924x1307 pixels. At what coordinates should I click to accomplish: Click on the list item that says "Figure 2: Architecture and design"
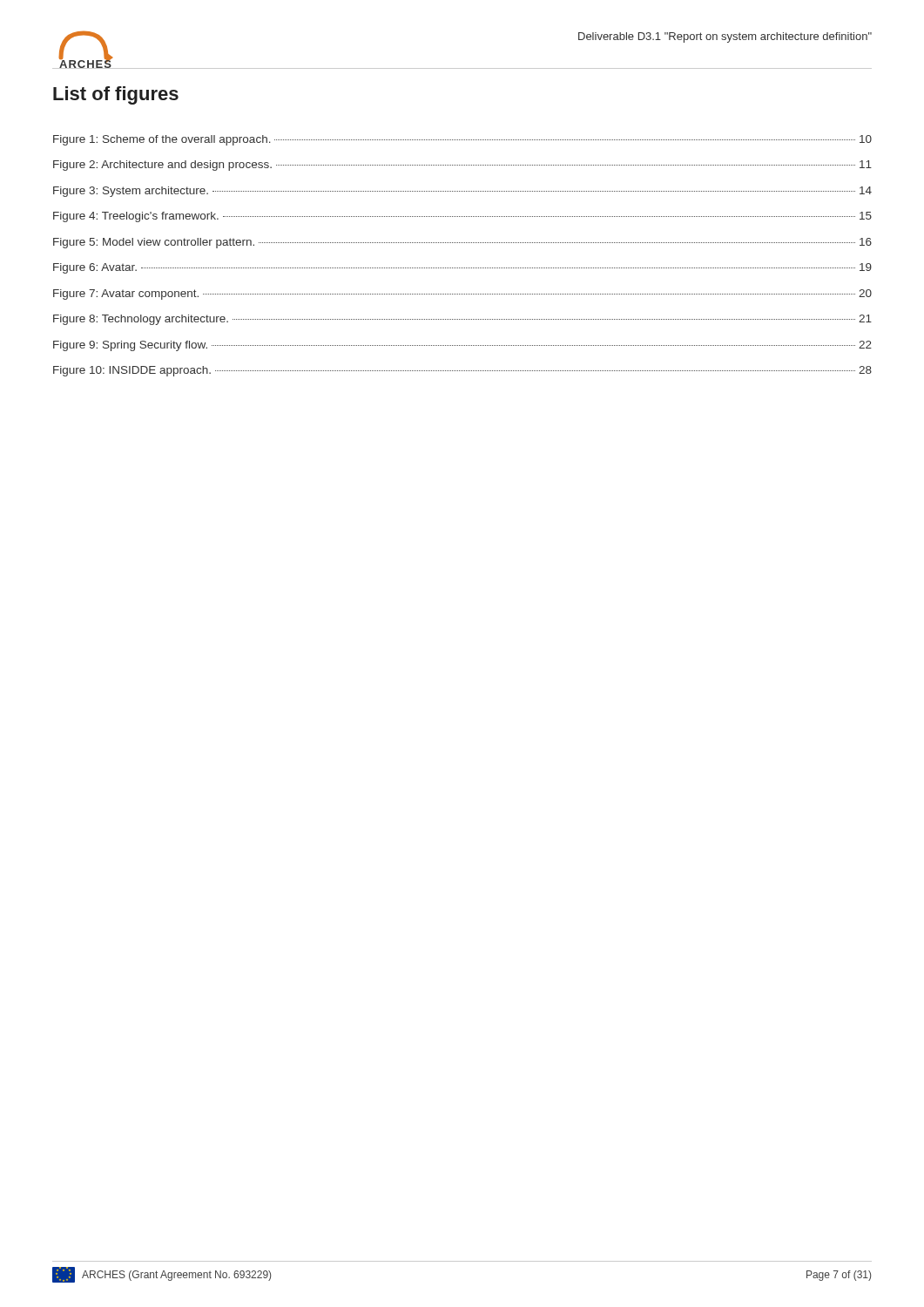[x=462, y=163]
